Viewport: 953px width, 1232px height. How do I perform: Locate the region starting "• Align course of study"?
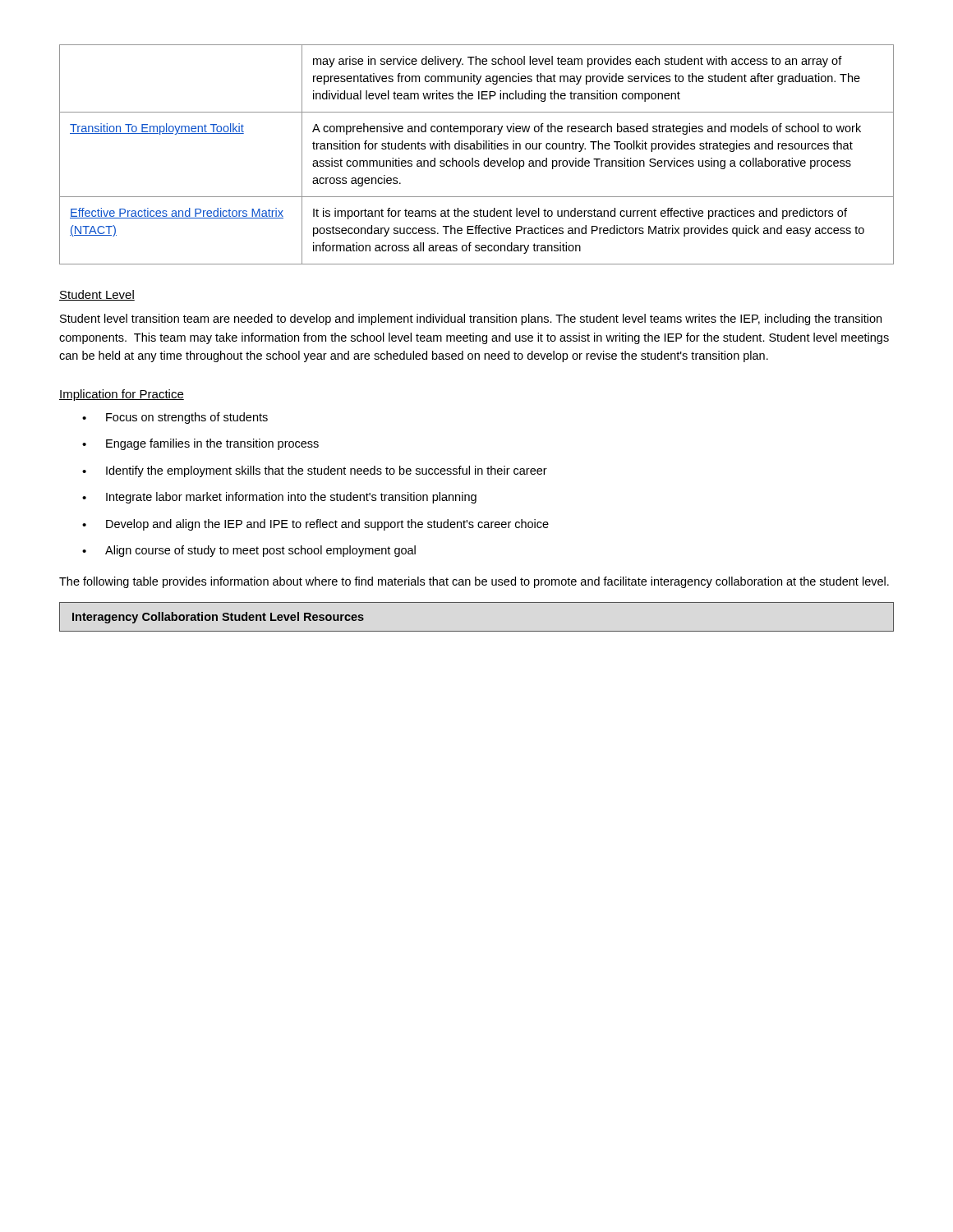[238, 551]
